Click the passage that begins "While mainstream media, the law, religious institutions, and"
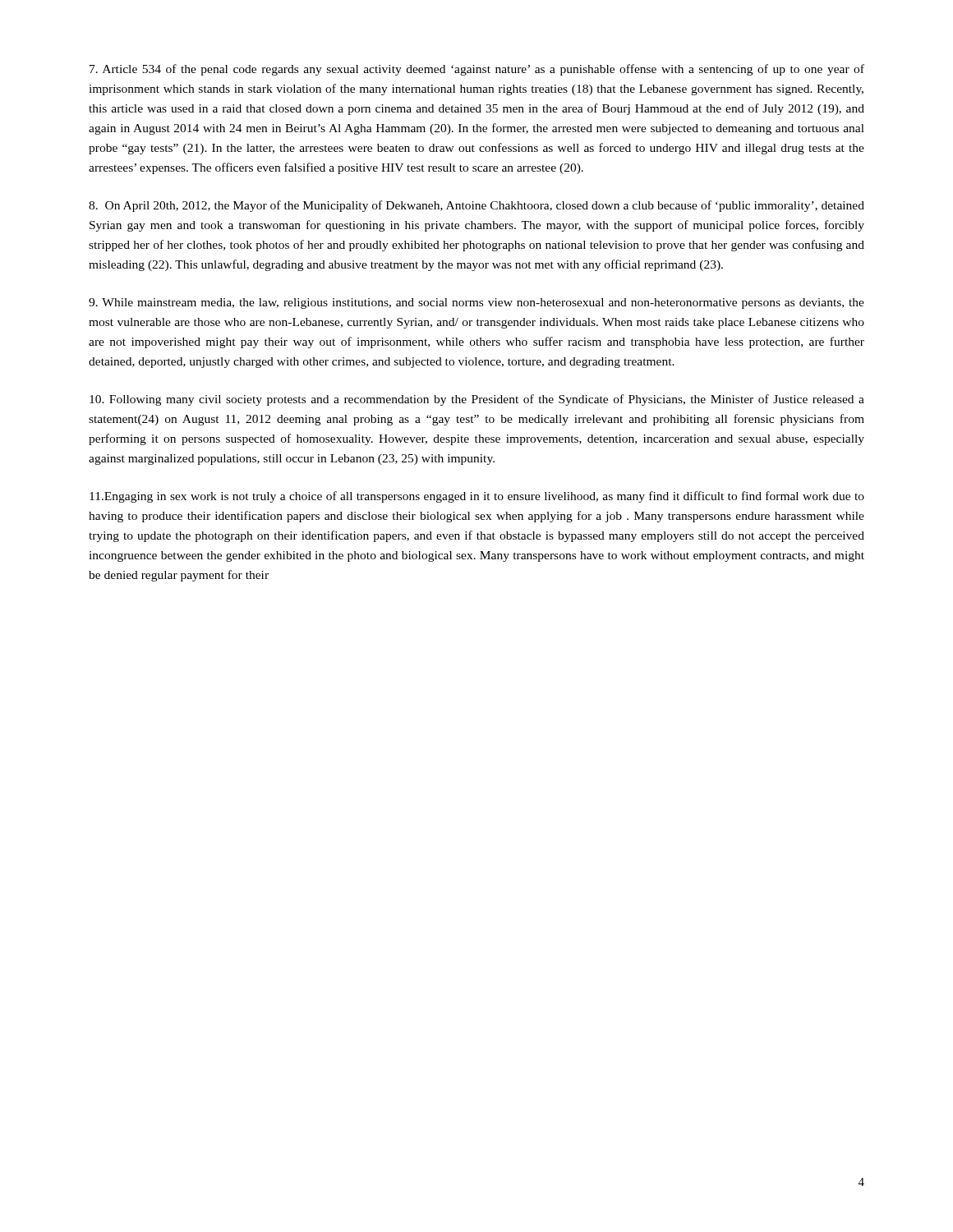Viewport: 953px width, 1232px height. (x=476, y=332)
